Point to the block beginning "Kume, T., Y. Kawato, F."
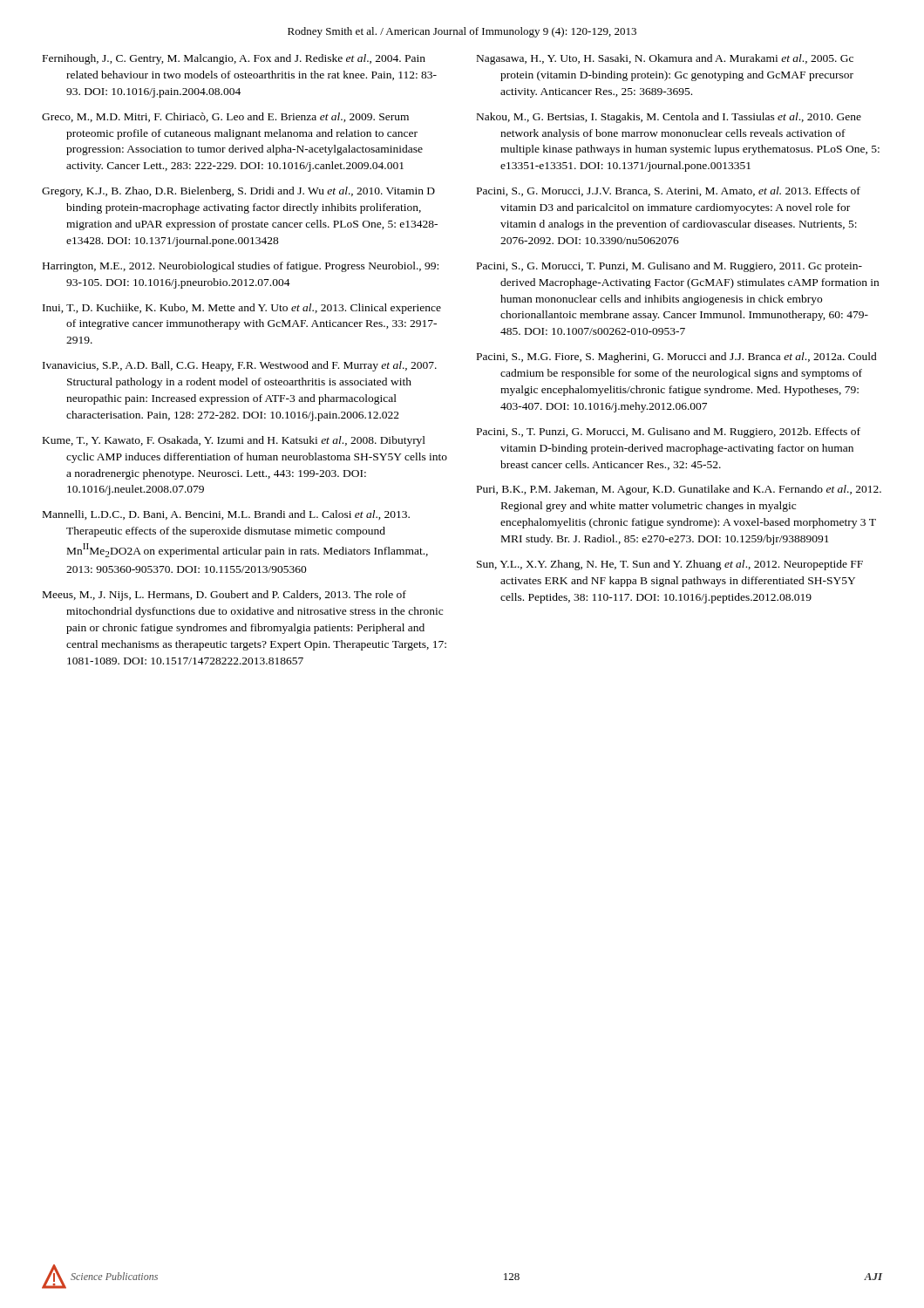This screenshot has width=924, height=1308. pos(245,464)
